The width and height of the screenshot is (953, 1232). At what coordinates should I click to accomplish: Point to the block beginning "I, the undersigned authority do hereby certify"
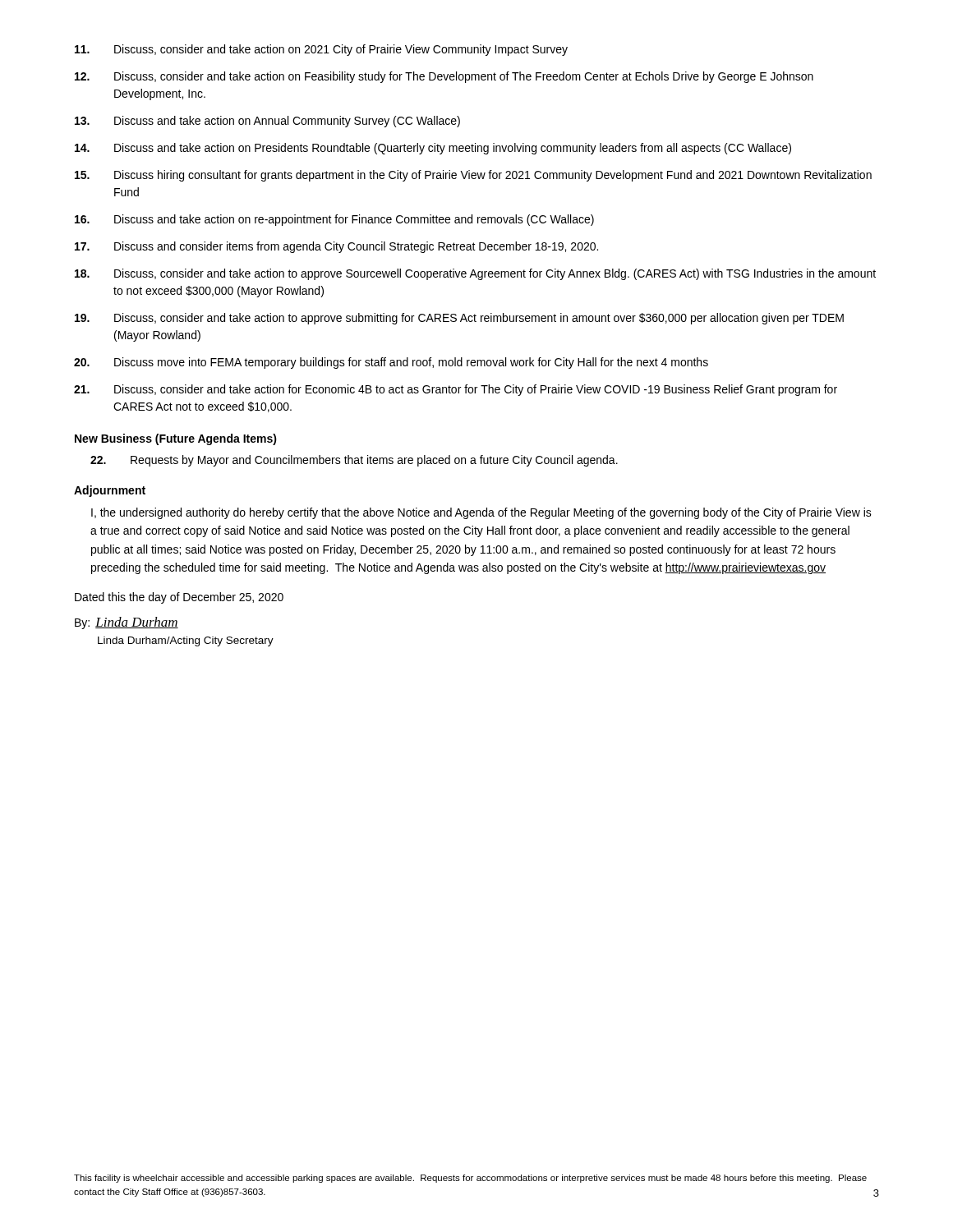click(481, 540)
